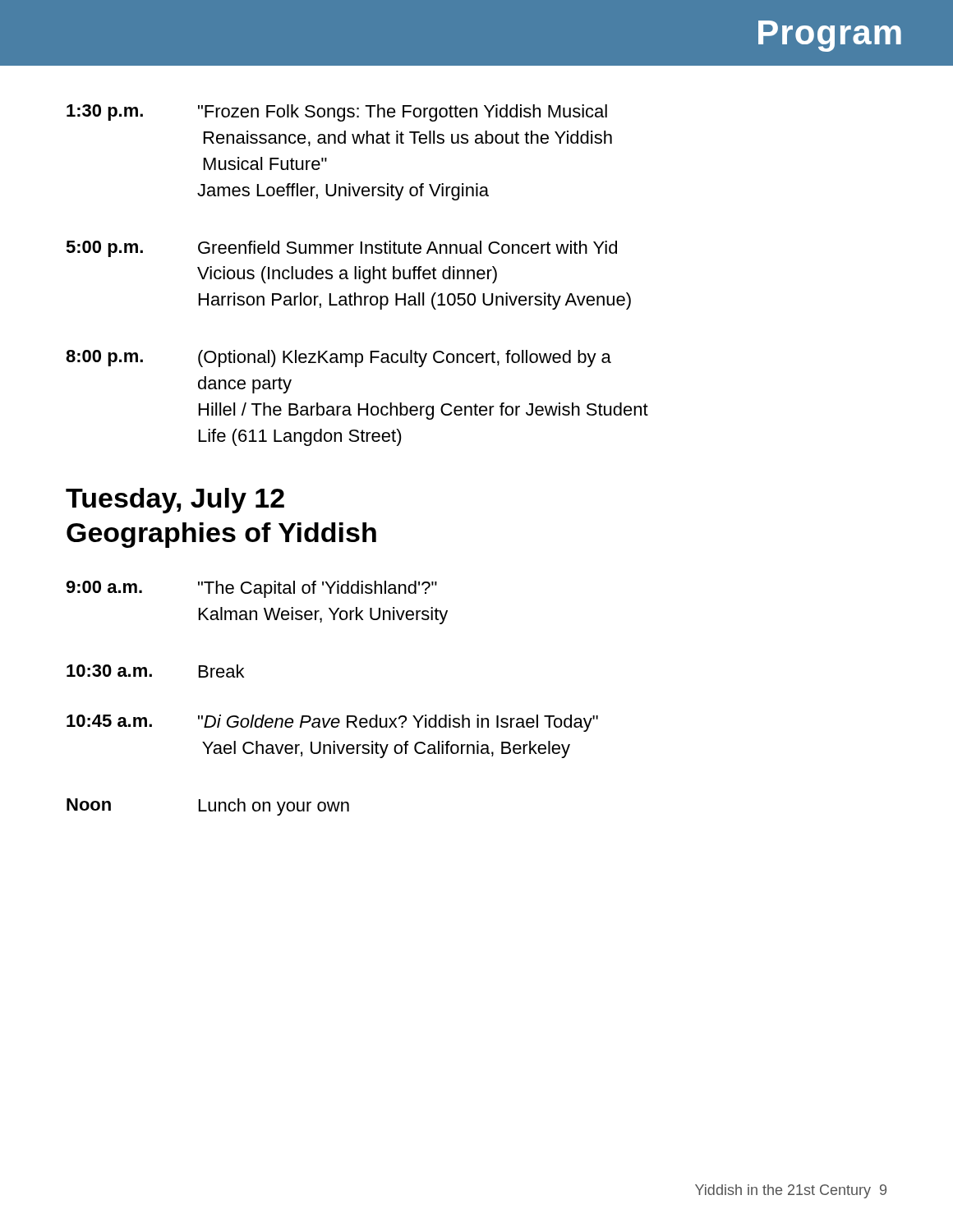Find the list item that says "Noon Lunch on your own"
Viewport: 953px width, 1232px height.
pos(208,807)
